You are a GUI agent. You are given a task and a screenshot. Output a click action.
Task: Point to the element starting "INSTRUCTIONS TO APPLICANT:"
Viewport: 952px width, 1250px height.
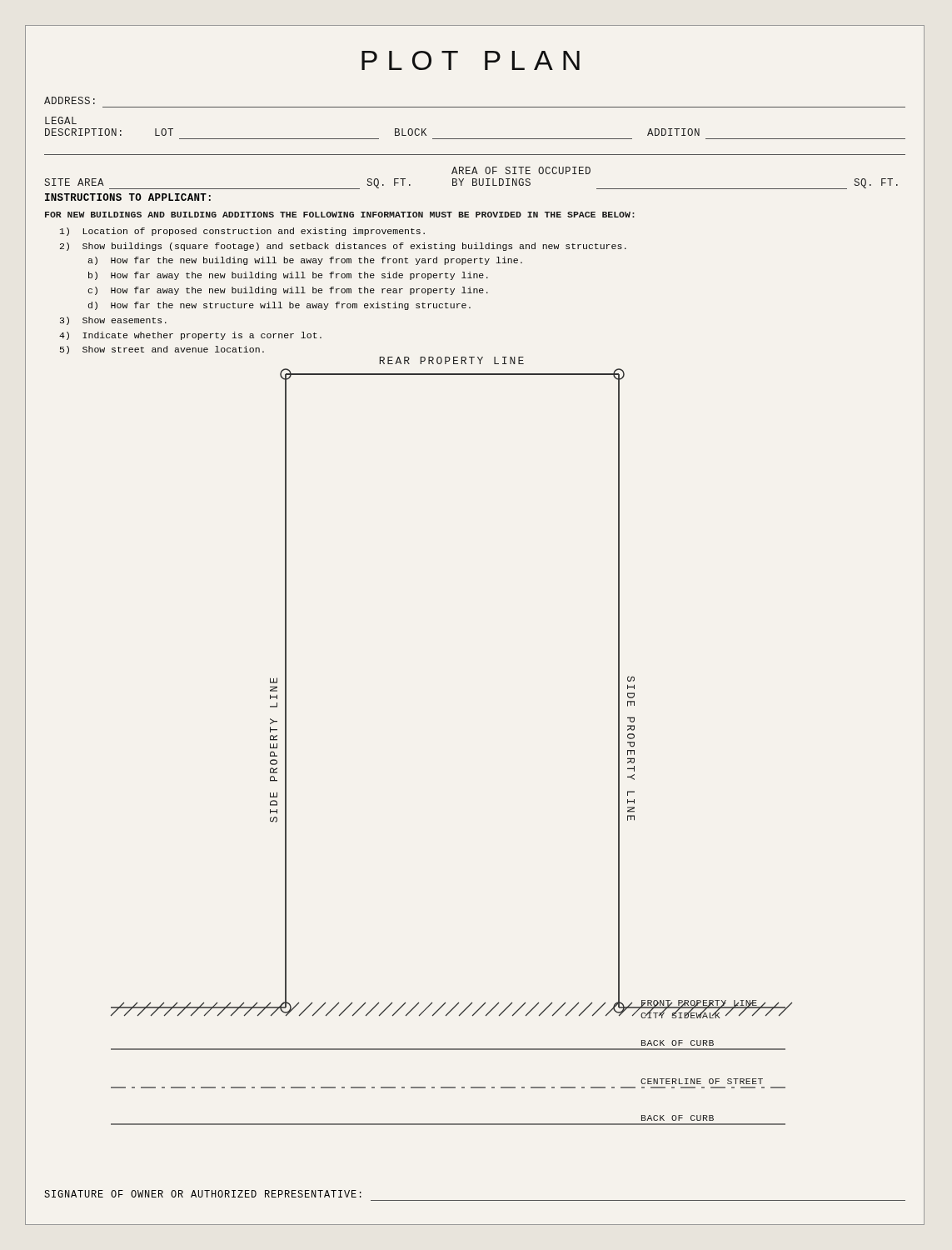pyautogui.click(x=129, y=198)
